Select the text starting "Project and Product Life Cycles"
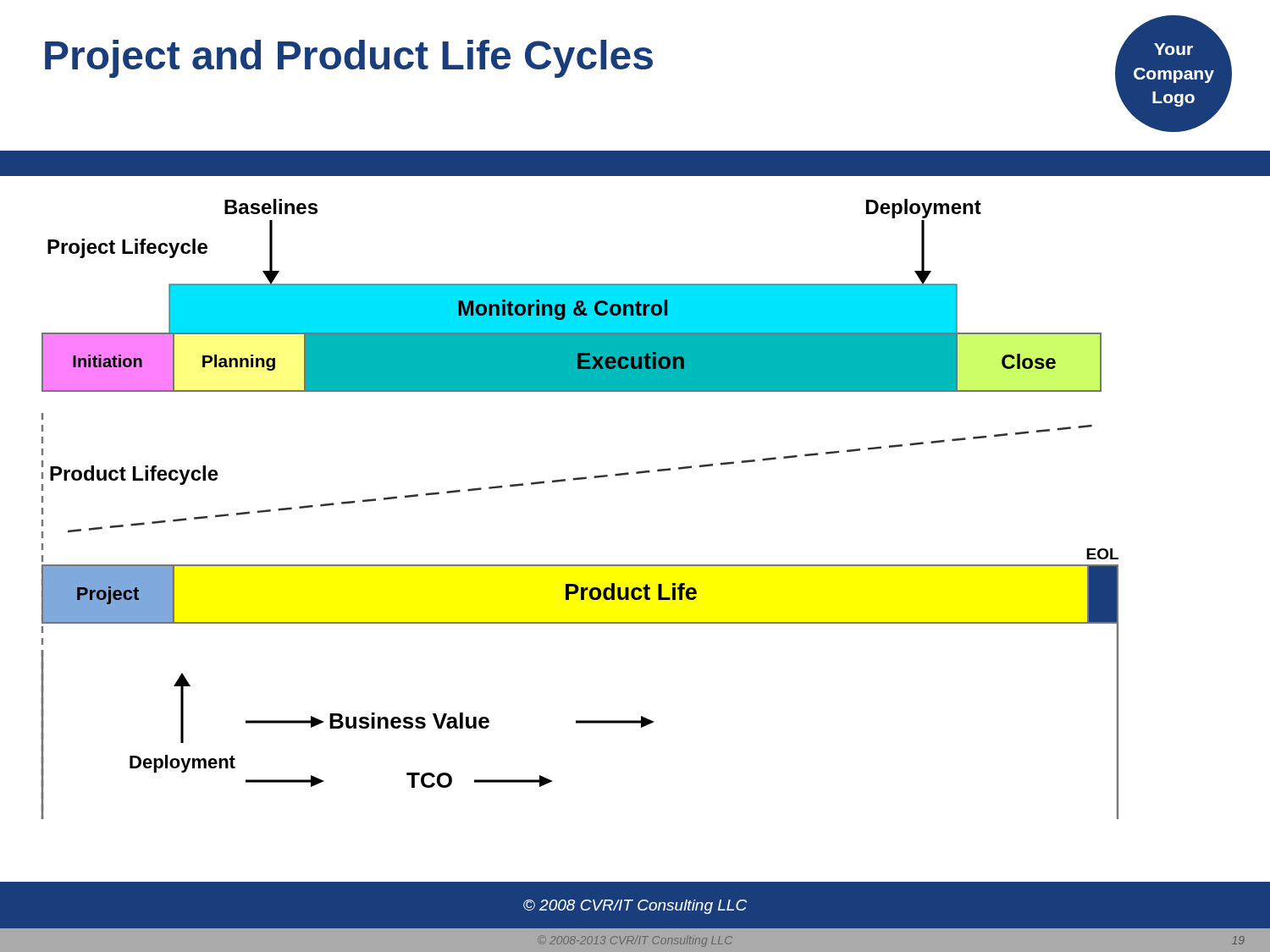 (x=348, y=55)
